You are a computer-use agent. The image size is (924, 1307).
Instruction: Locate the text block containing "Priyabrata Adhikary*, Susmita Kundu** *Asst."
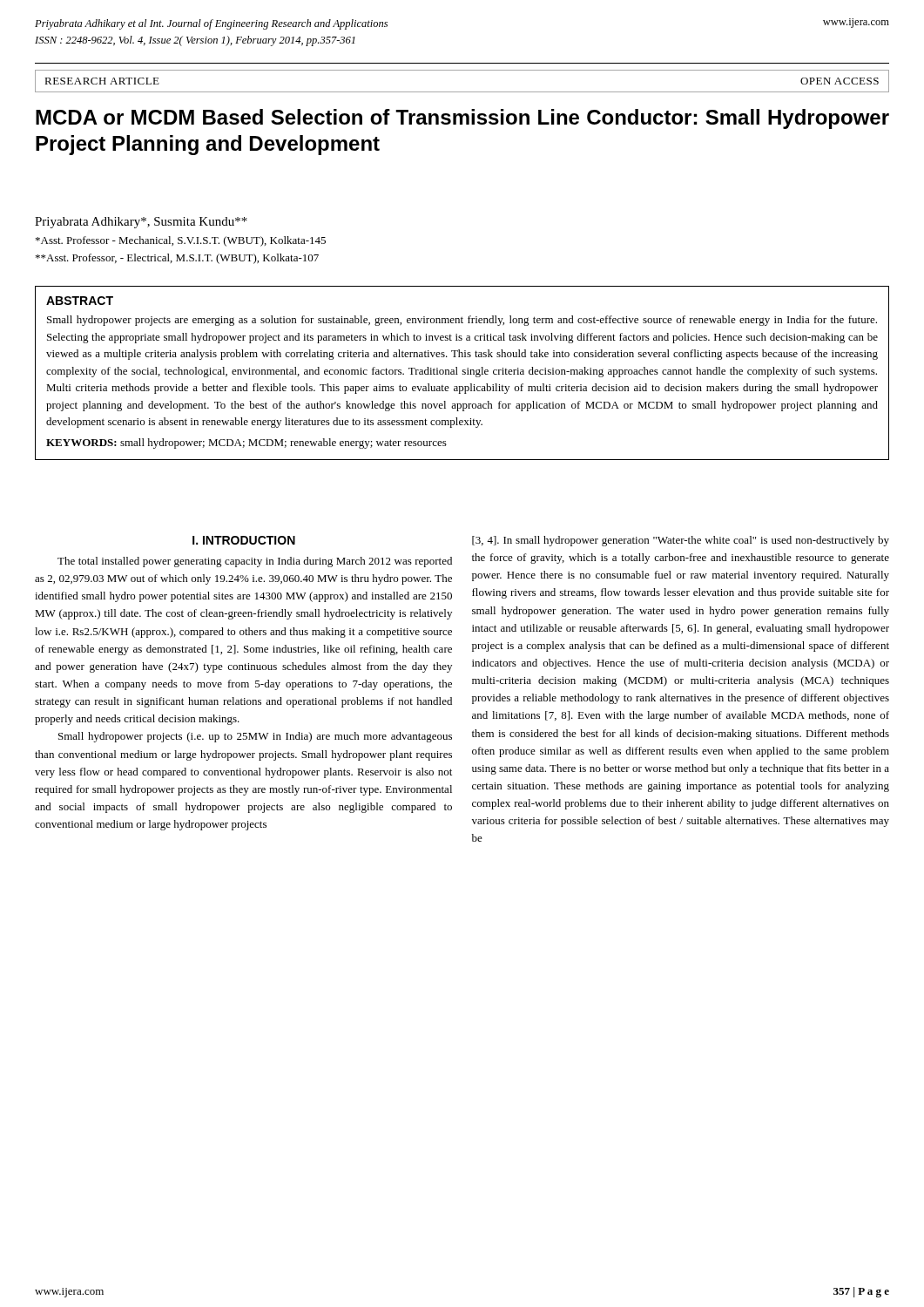point(141,223)
